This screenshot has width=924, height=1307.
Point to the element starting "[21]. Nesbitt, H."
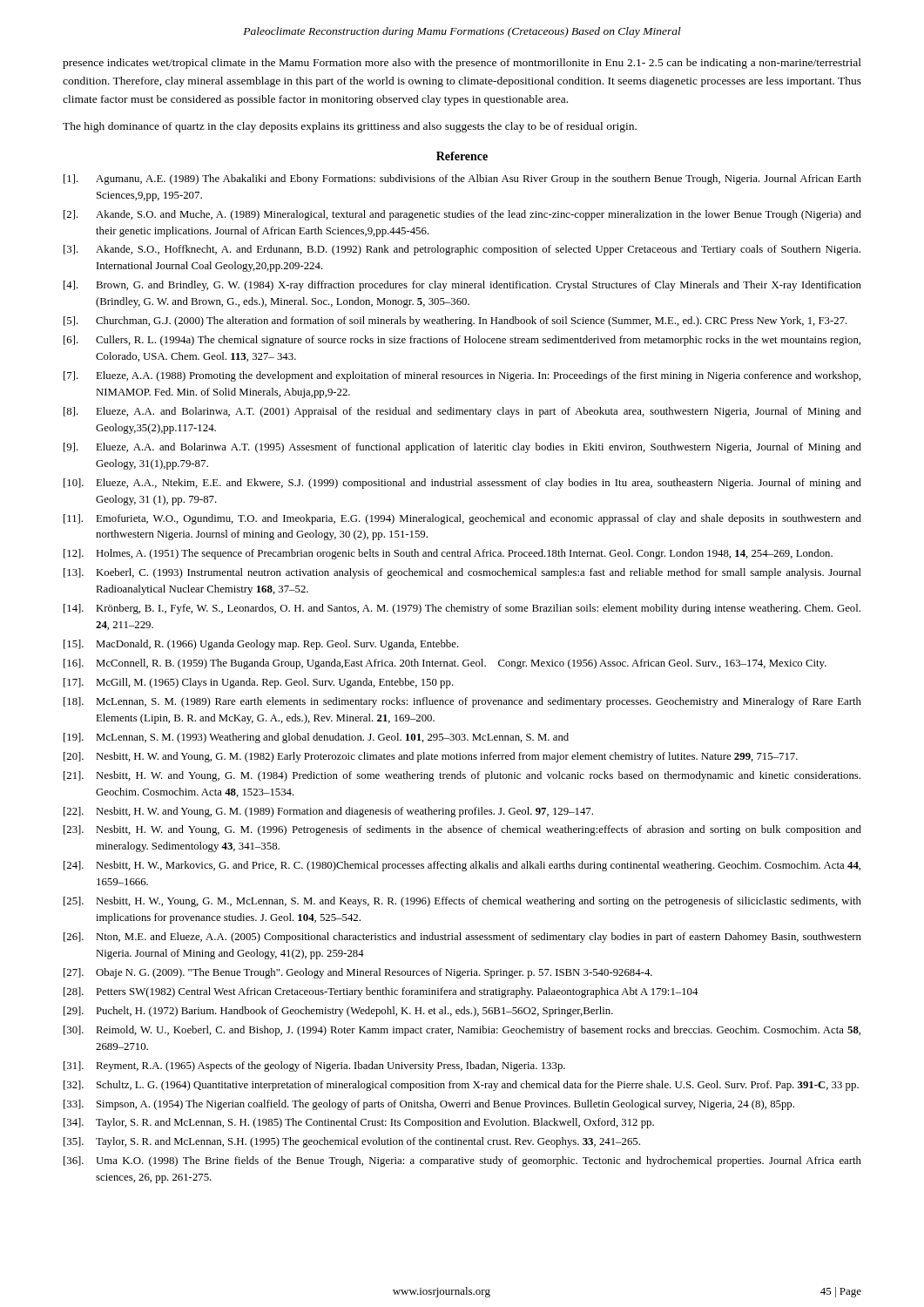462,784
